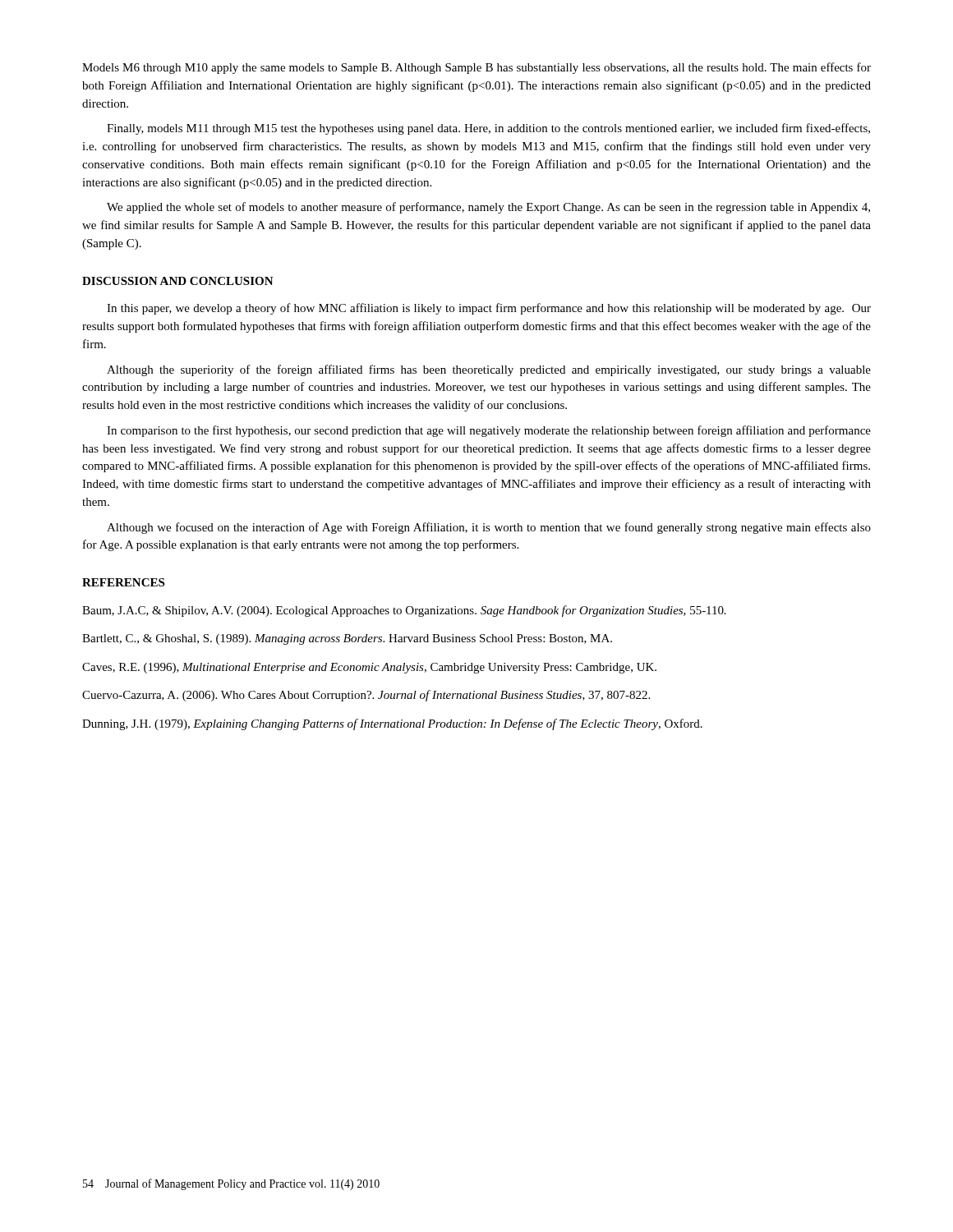Find the text block starting "Dunning, J.H. (1979), Explaining Changing"
Screen dimensions: 1232x953
click(393, 723)
